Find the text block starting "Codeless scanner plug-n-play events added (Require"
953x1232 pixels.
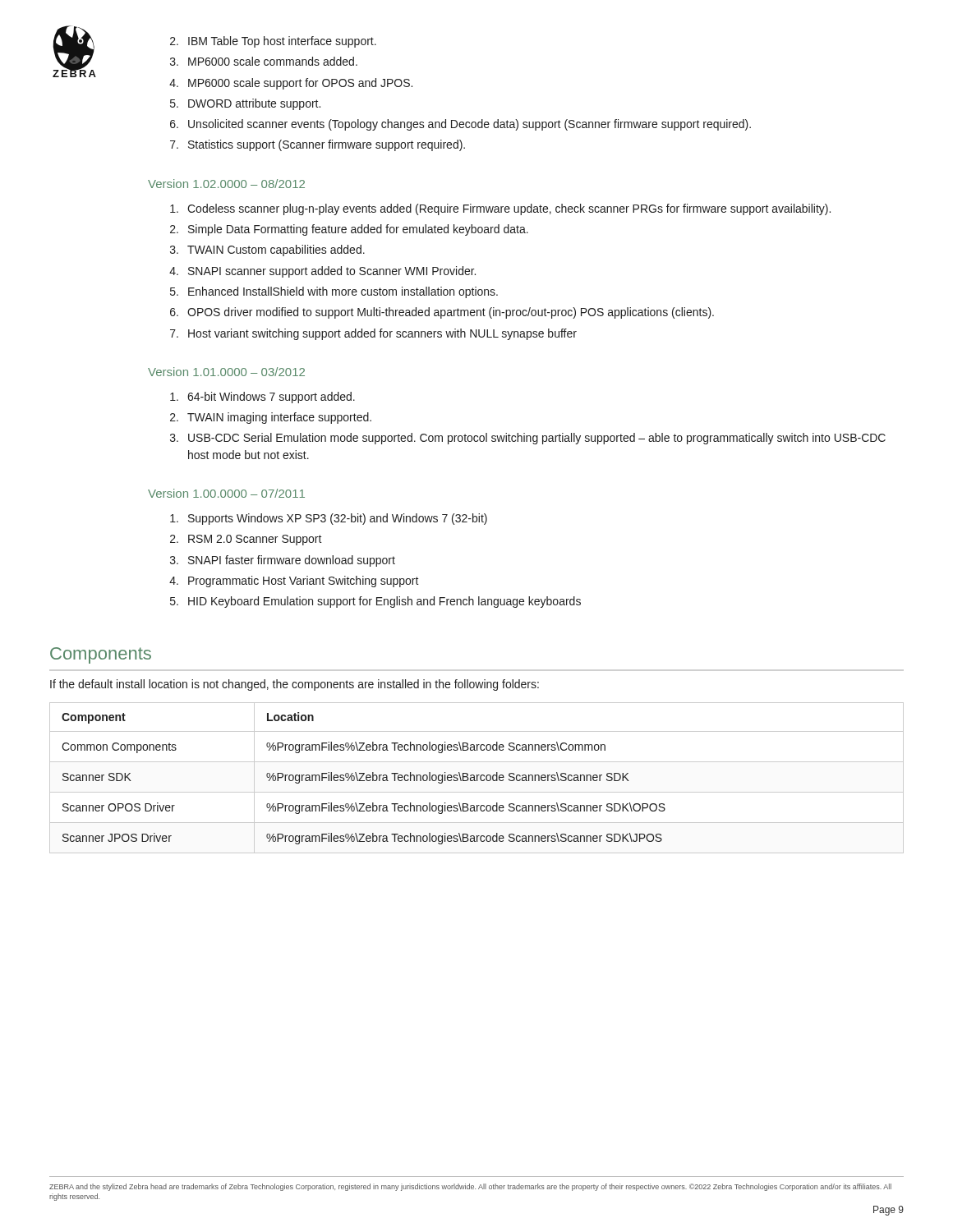click(526, 209)
